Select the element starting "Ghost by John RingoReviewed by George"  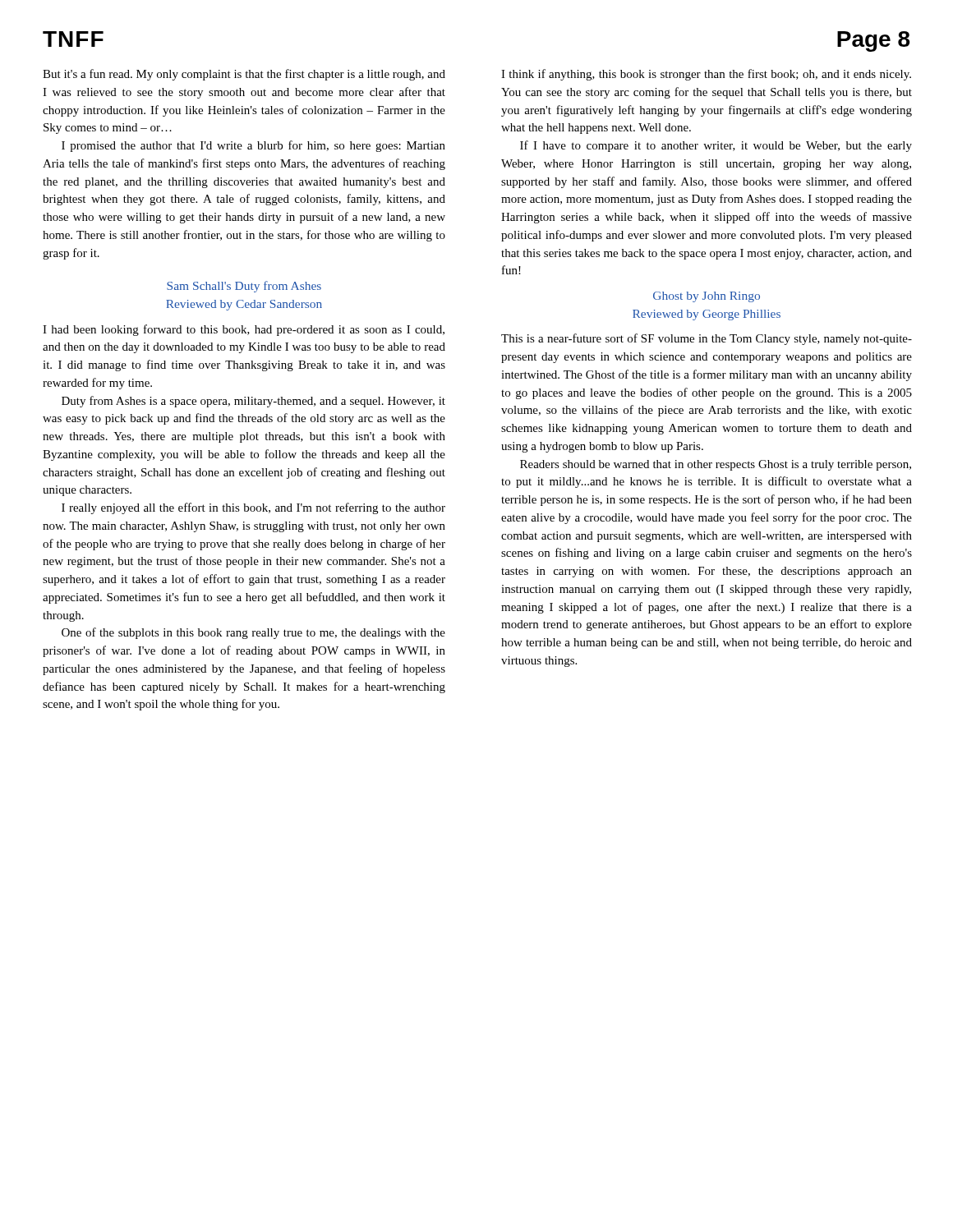tap(707, 304)
